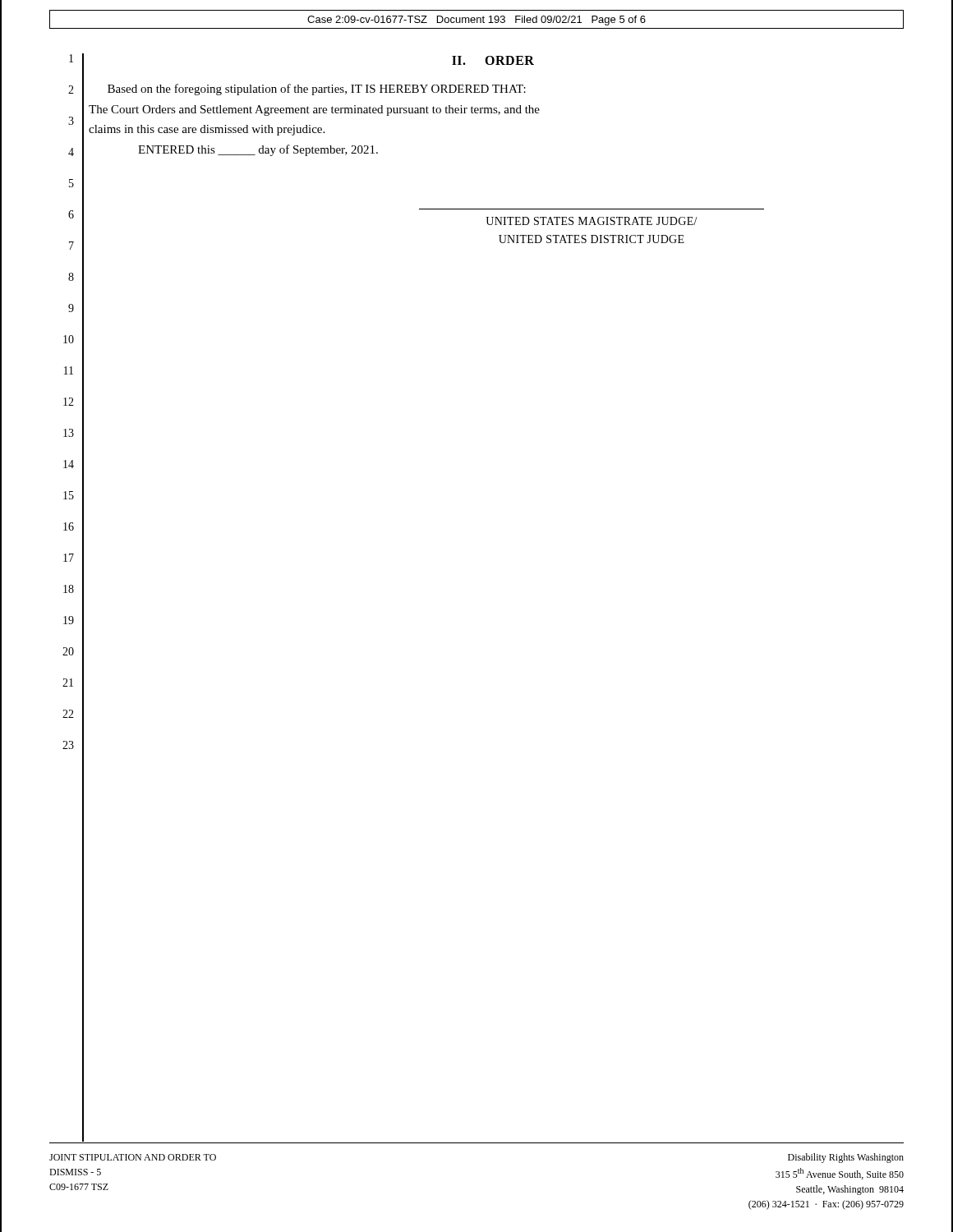
Task: Locate the block of text that opens with "Based on the foregoing stipulation of"
Action: coord(308,89)
